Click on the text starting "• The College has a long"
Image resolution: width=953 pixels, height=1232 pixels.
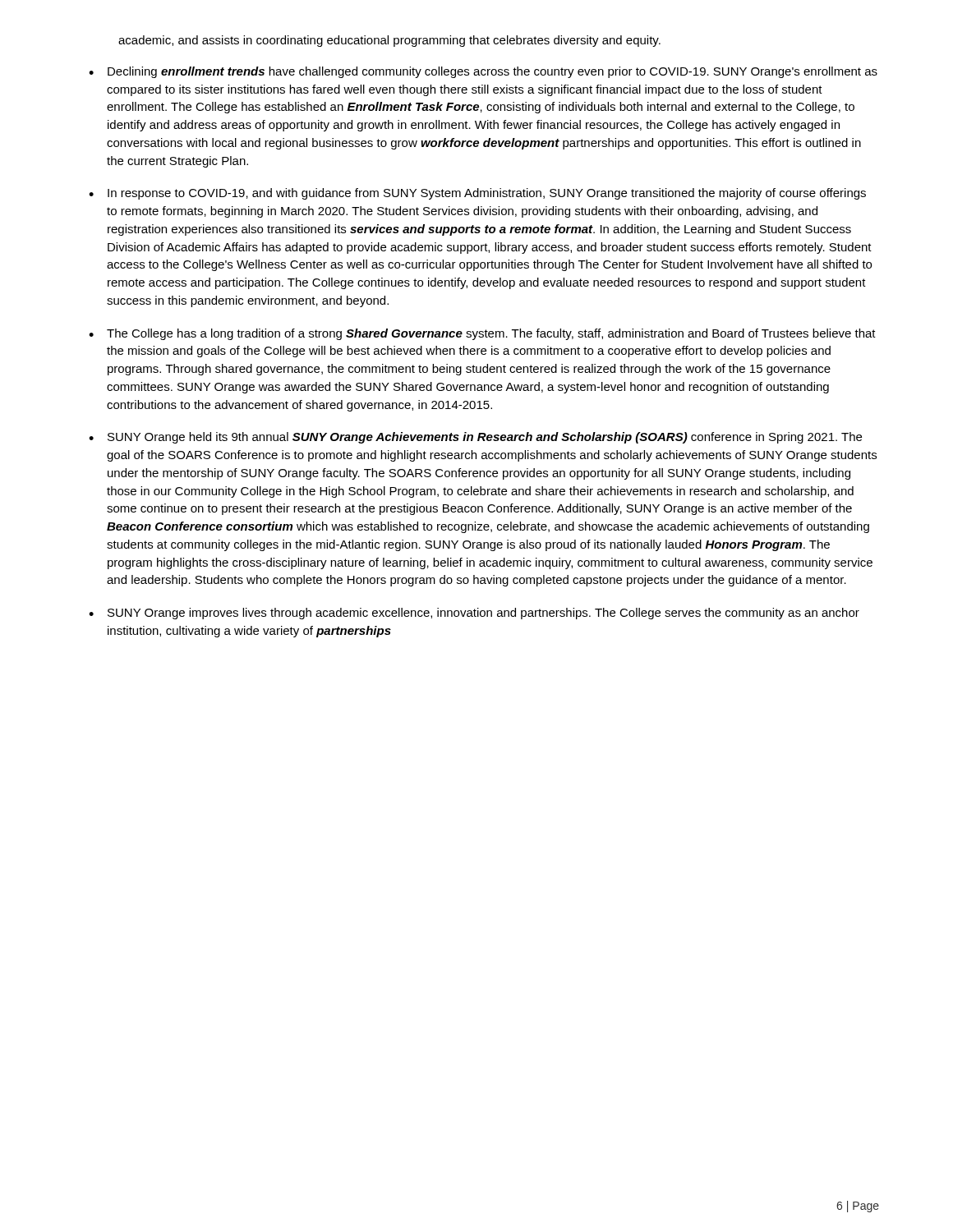tap(483, 369)
